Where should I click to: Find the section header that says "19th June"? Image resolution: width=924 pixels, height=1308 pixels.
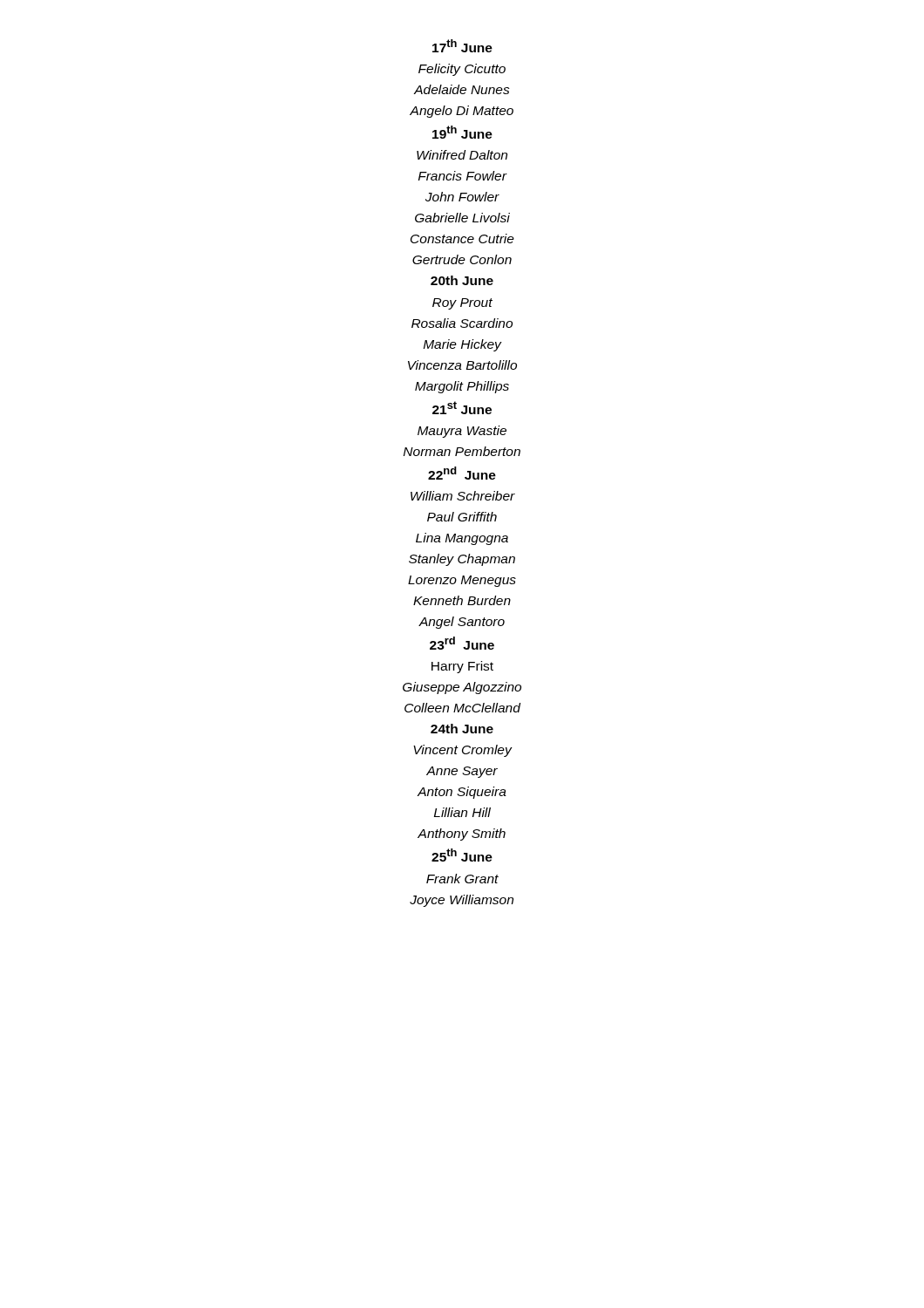pyautogui.click(x=462, y=132)
